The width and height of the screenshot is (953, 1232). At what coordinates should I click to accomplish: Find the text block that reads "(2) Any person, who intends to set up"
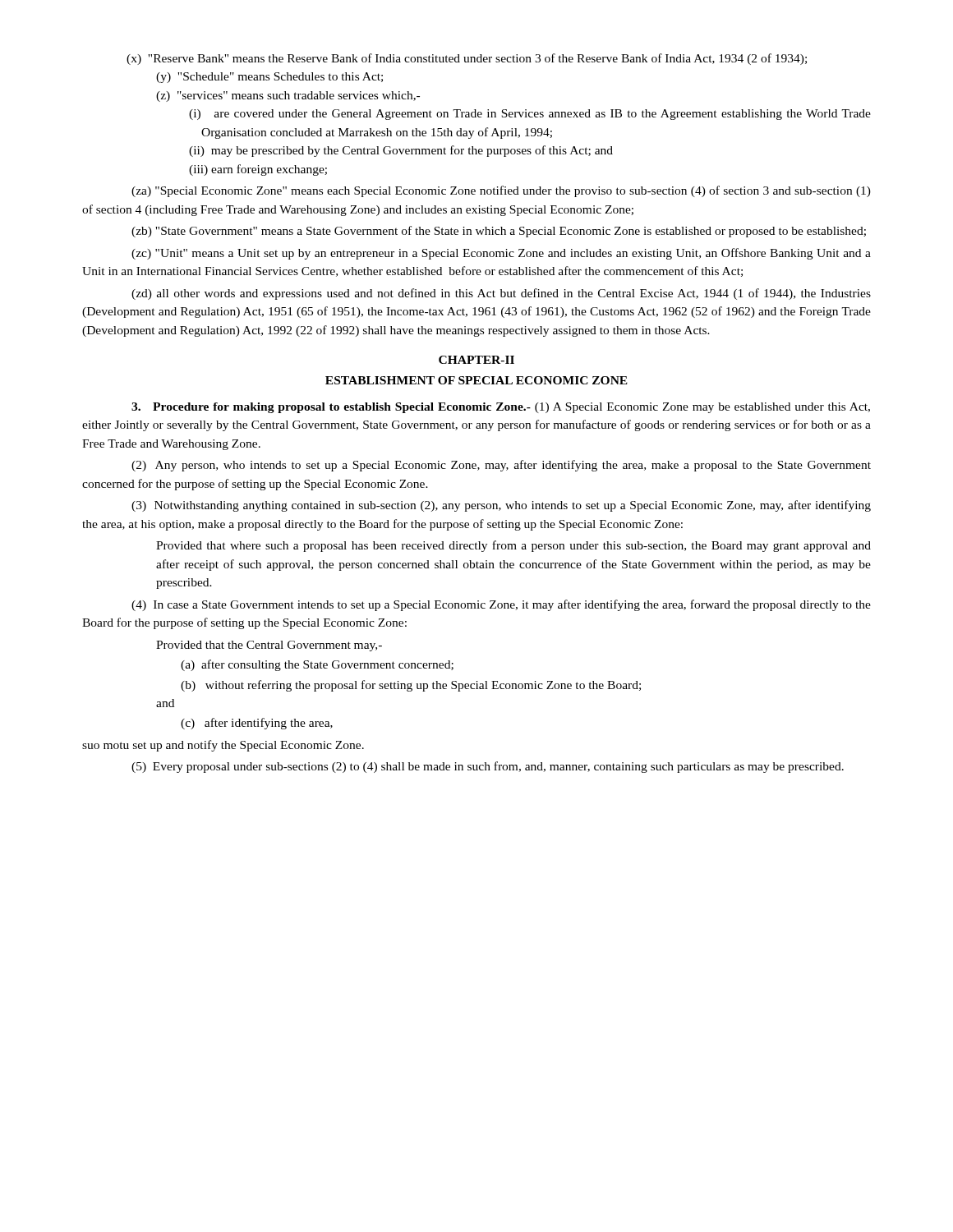[x=476, y=475]
